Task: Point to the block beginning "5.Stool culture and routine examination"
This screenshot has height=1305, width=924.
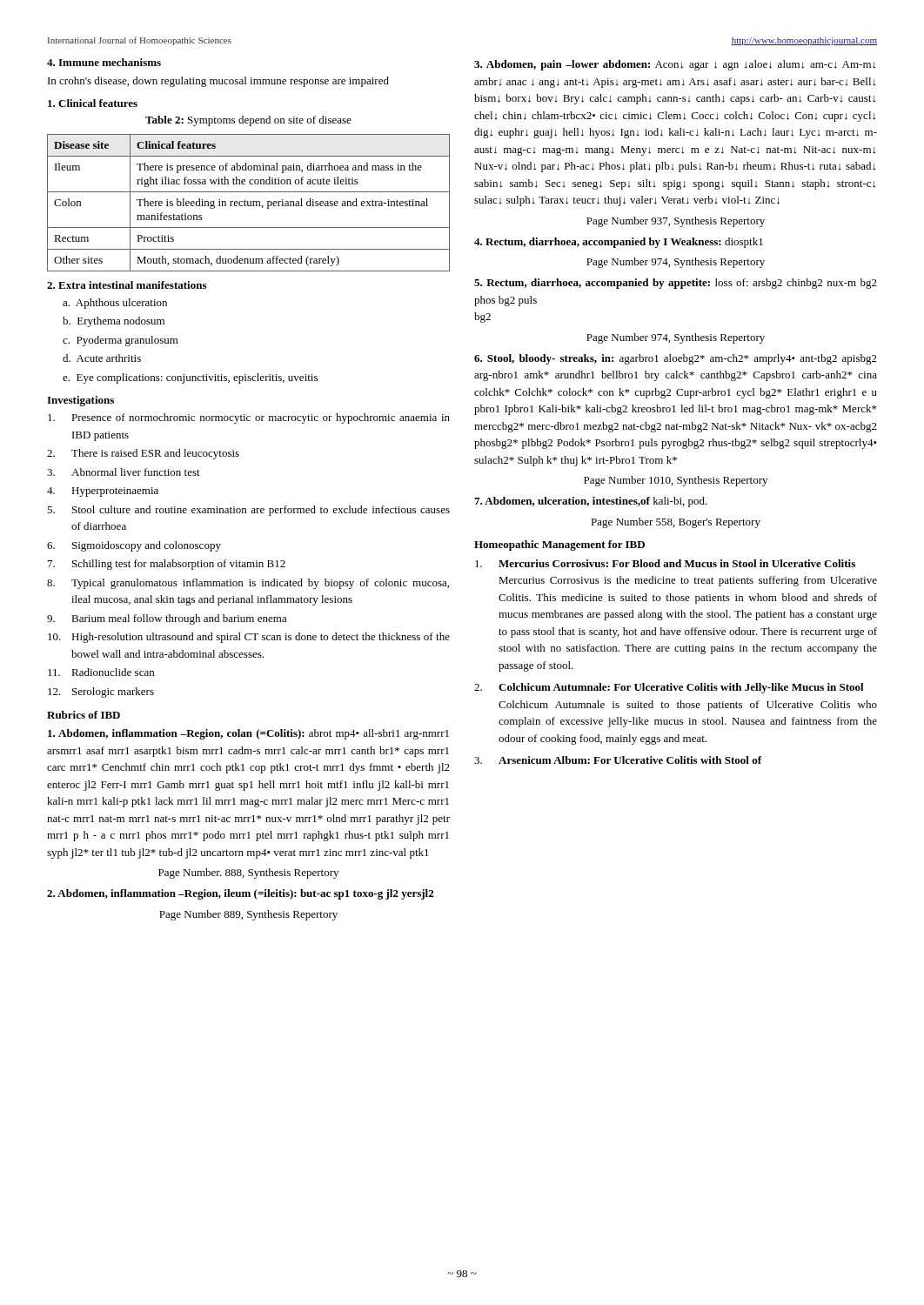Action: click(248, 518)
